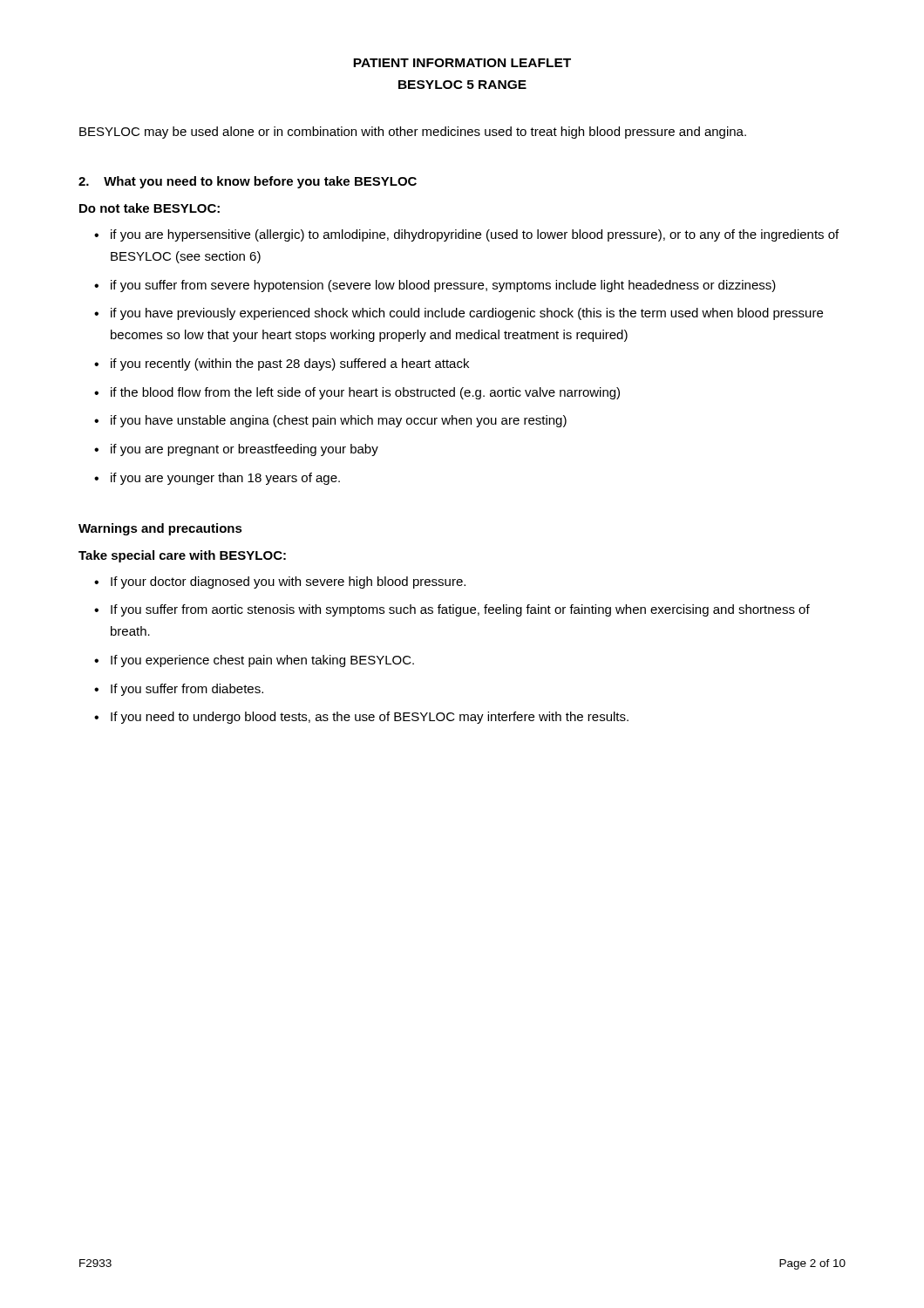Select the list item that reads "If you suffer from diabetes."

(187, 689)
